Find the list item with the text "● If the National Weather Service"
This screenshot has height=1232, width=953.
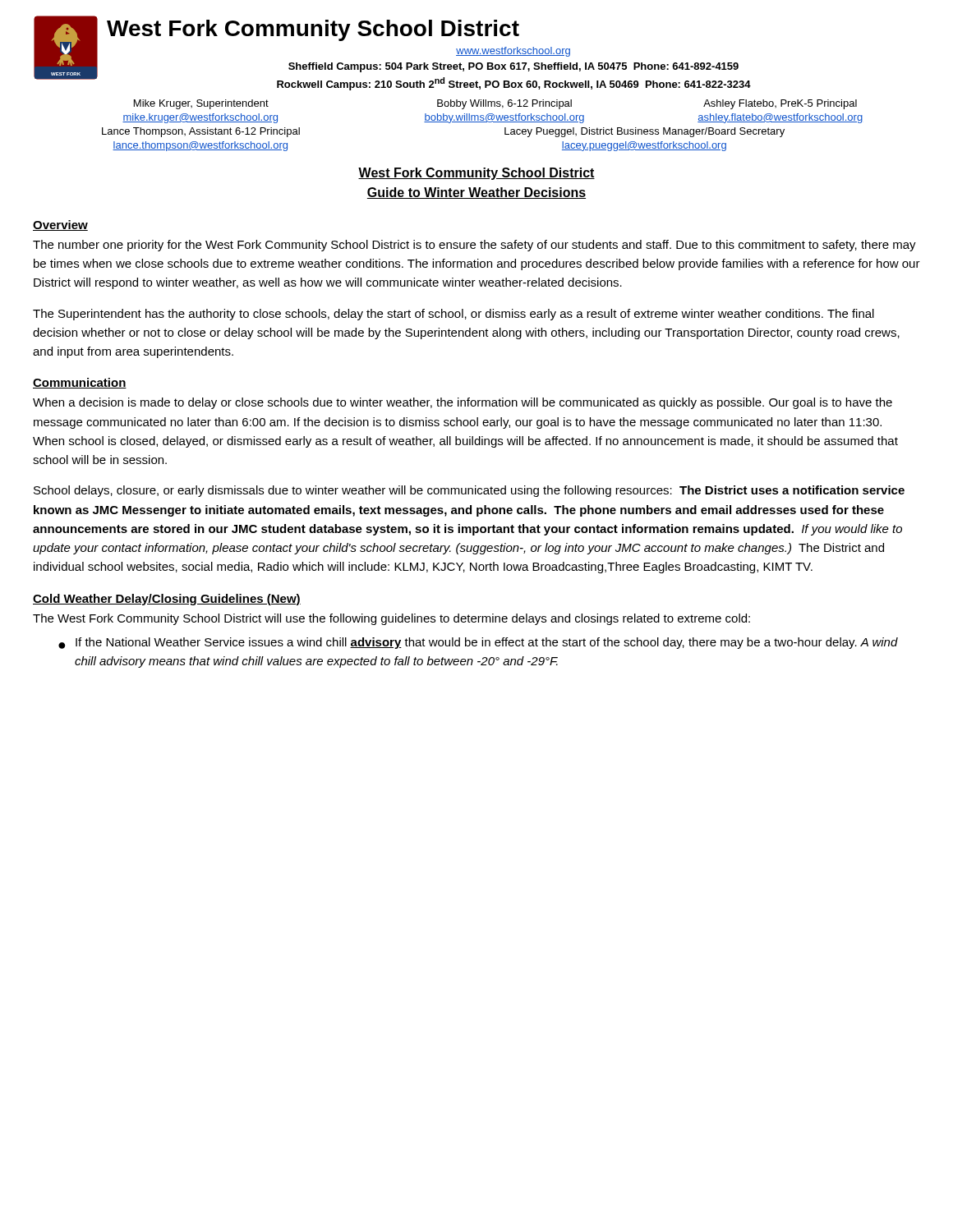(489, 651)
